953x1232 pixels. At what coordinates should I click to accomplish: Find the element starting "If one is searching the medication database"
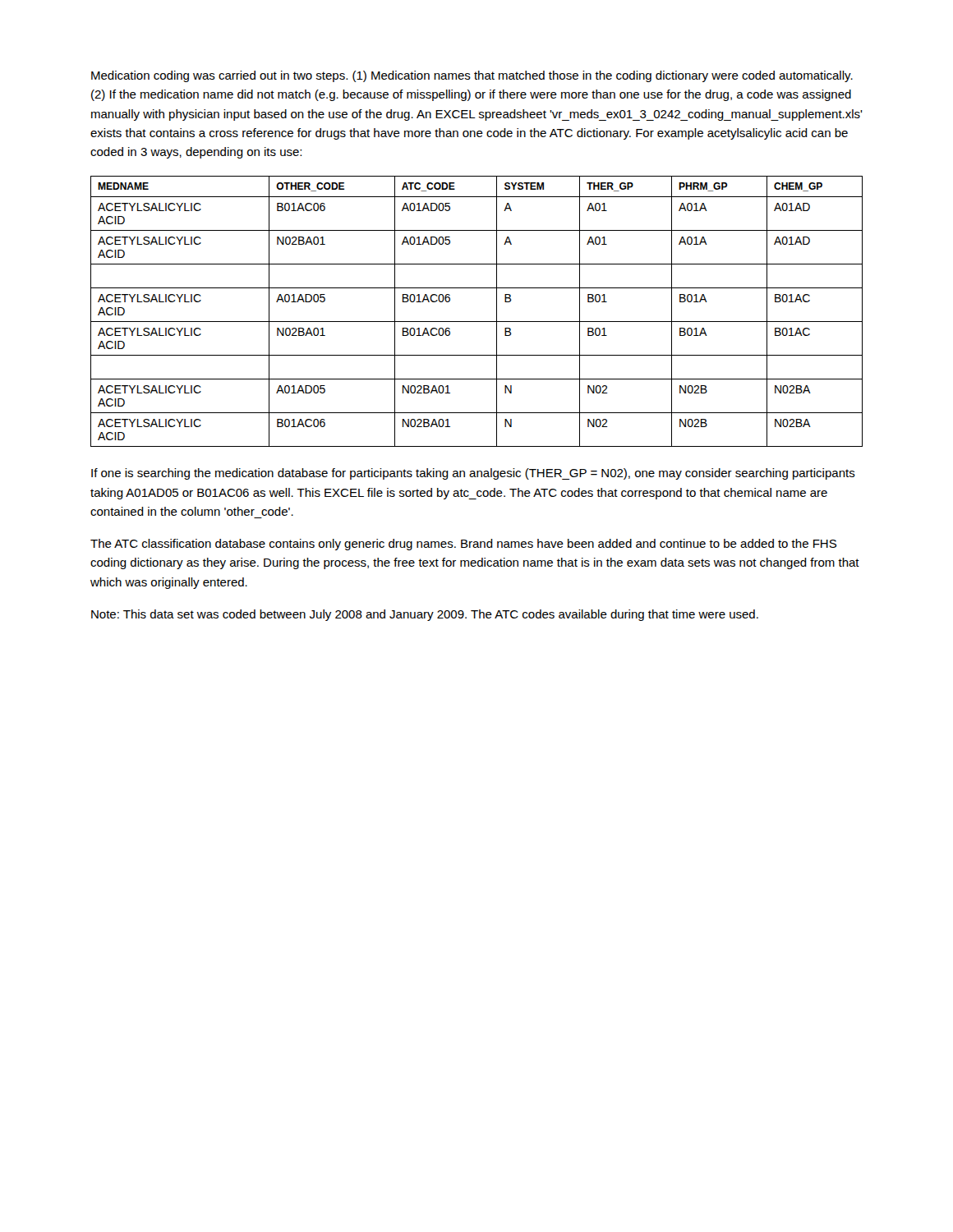pos(473,492)
